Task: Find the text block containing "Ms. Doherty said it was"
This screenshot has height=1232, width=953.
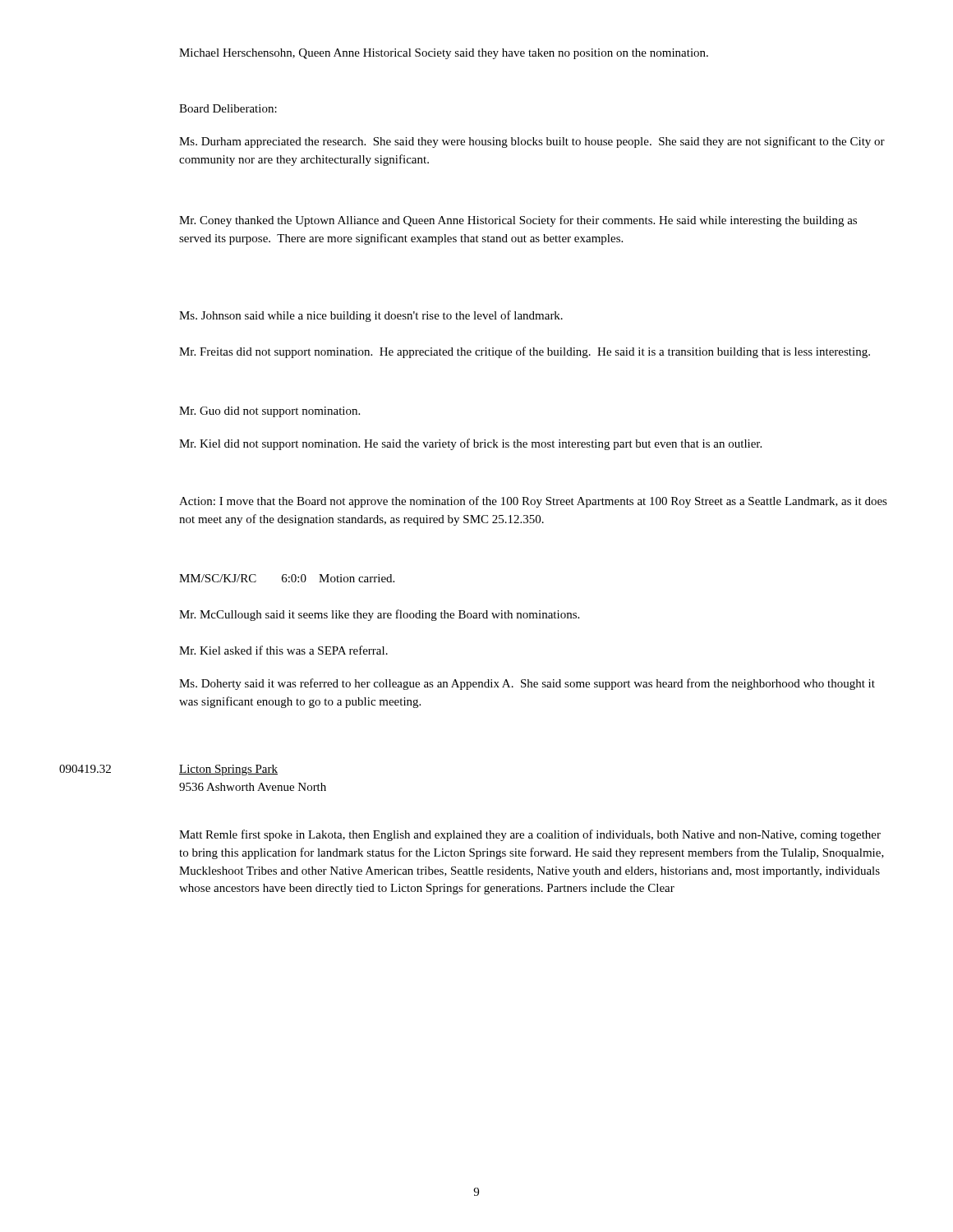Action: tap(527, 692)
